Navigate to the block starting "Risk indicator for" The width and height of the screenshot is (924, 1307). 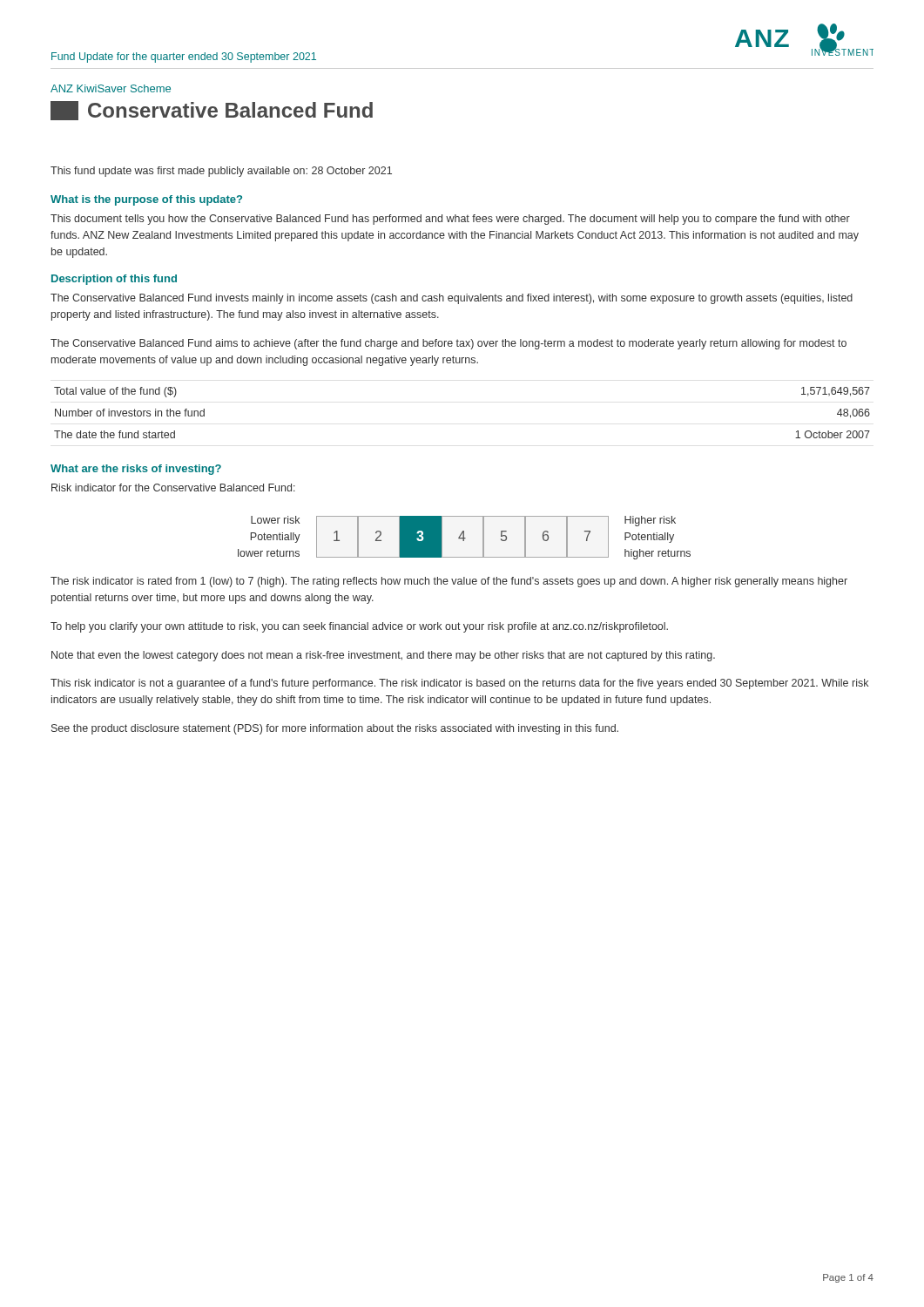(173, 488)
